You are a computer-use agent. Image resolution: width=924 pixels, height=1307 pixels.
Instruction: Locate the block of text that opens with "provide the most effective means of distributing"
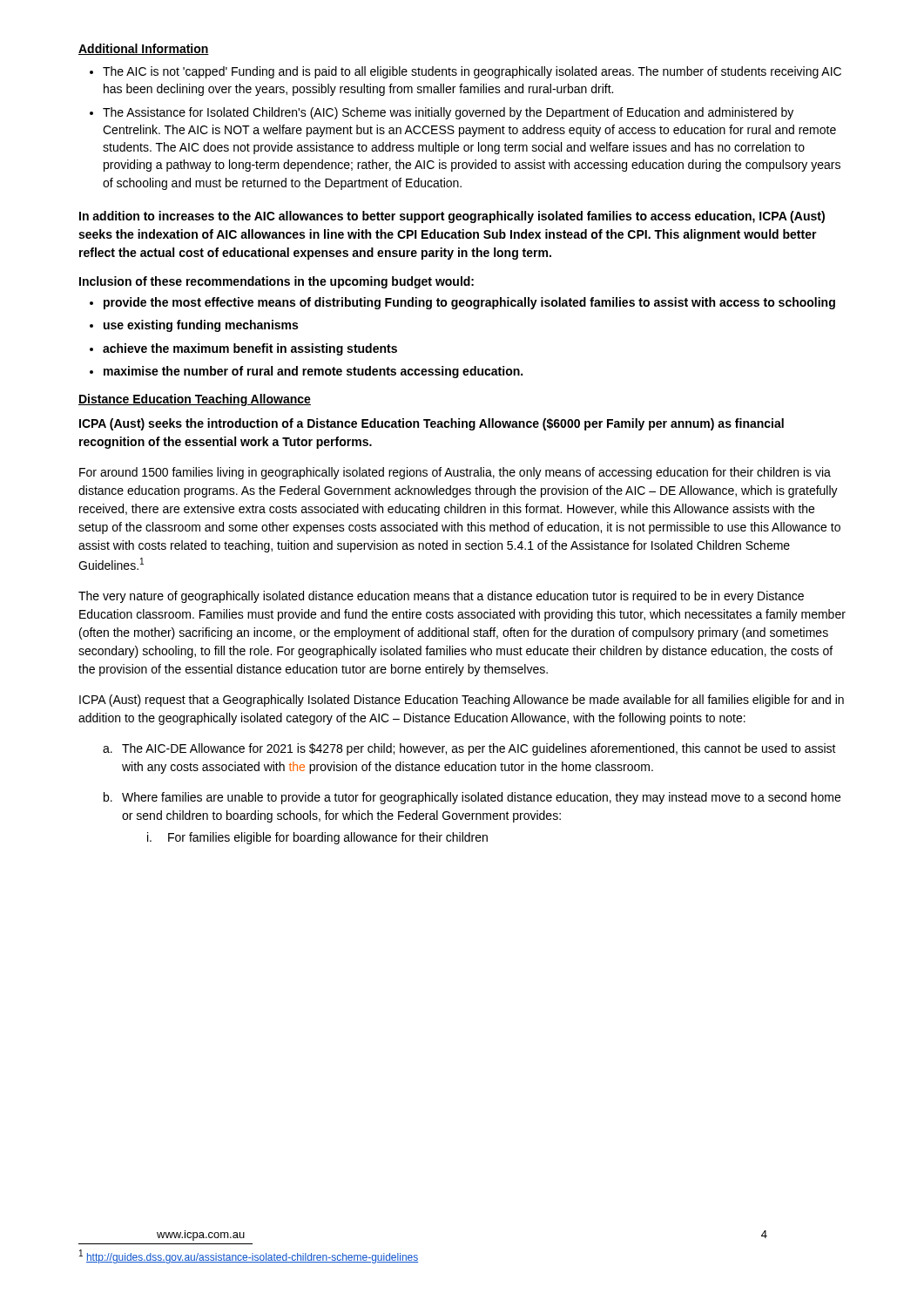point(469,302)
